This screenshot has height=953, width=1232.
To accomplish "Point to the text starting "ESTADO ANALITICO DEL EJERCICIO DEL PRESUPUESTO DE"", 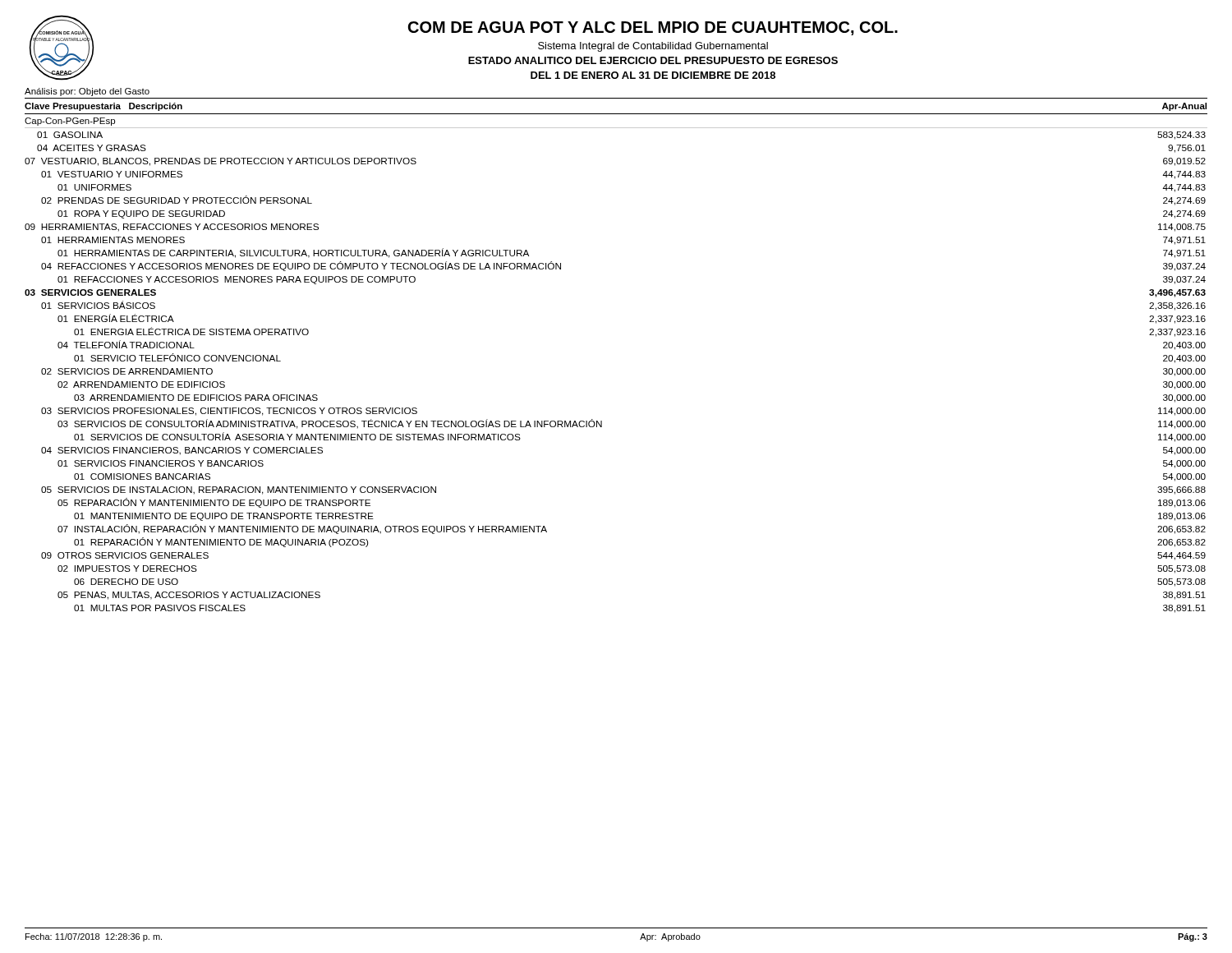I will coord(653,60).
